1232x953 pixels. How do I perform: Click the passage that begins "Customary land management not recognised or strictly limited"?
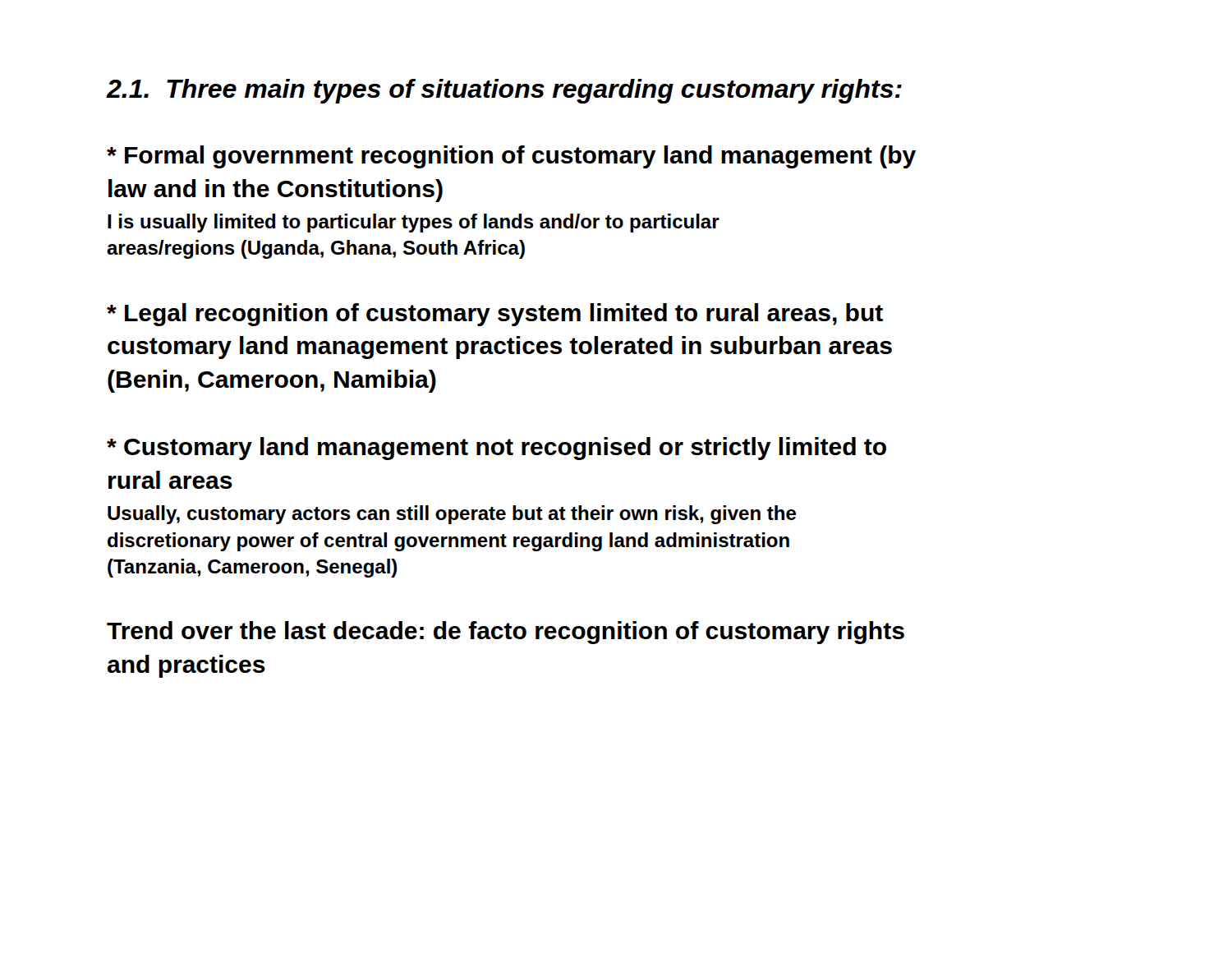pyautogui.click(x=616, y=506)
